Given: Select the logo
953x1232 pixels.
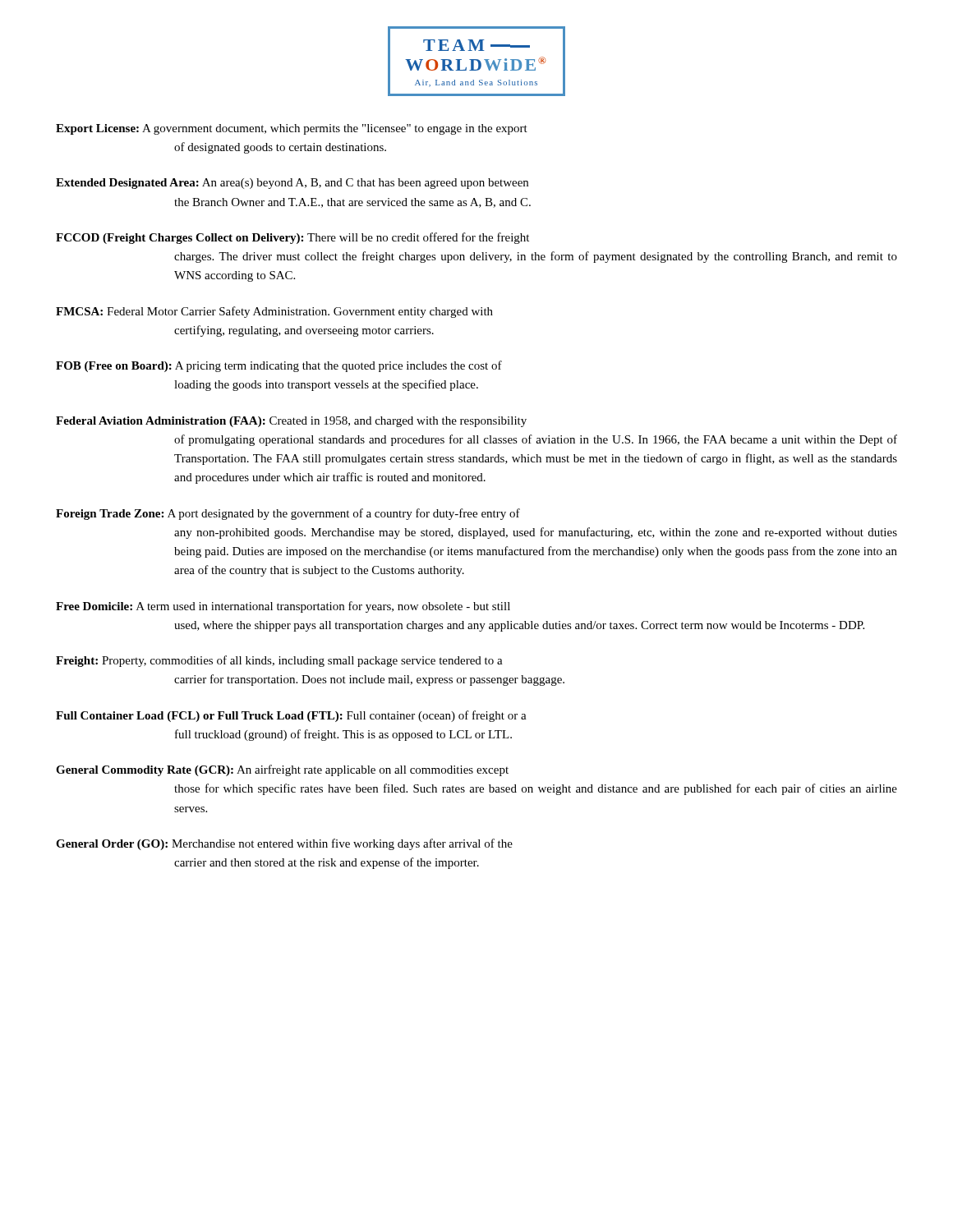Looking at the screenshot, I should pos(476,48).
